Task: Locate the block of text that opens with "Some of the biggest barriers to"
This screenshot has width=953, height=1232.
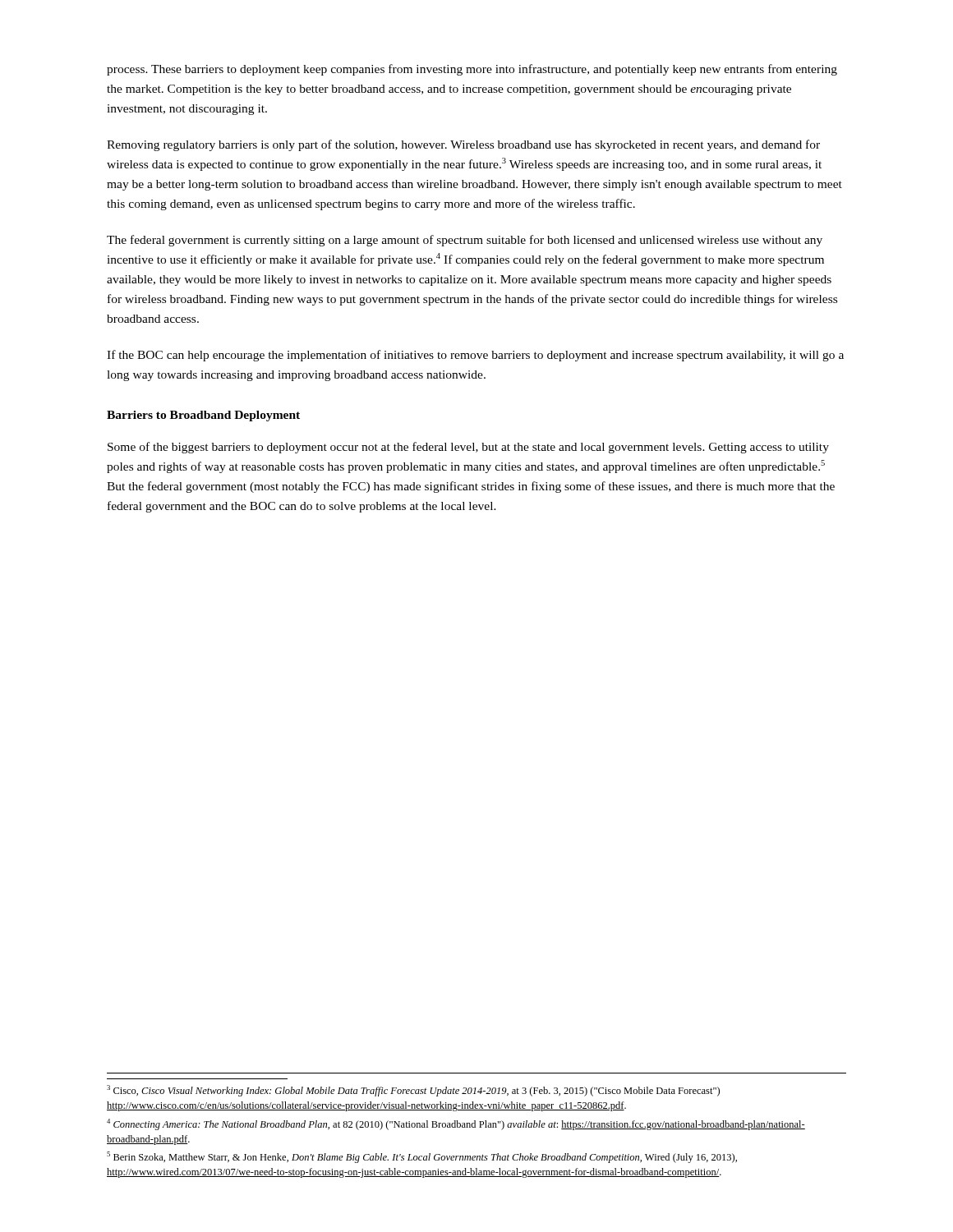Action: 471,476
